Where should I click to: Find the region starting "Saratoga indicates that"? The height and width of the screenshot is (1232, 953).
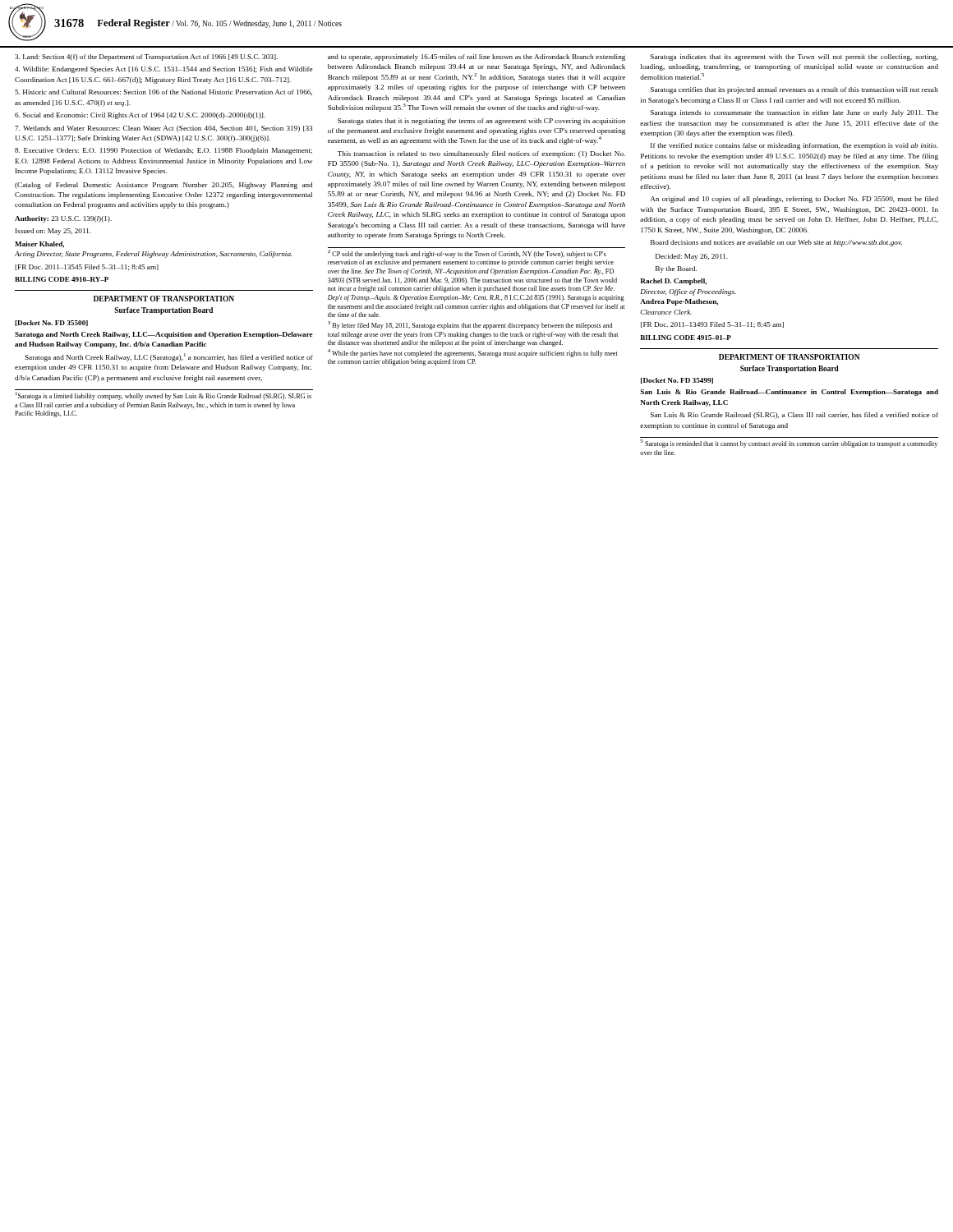[789, 67]
